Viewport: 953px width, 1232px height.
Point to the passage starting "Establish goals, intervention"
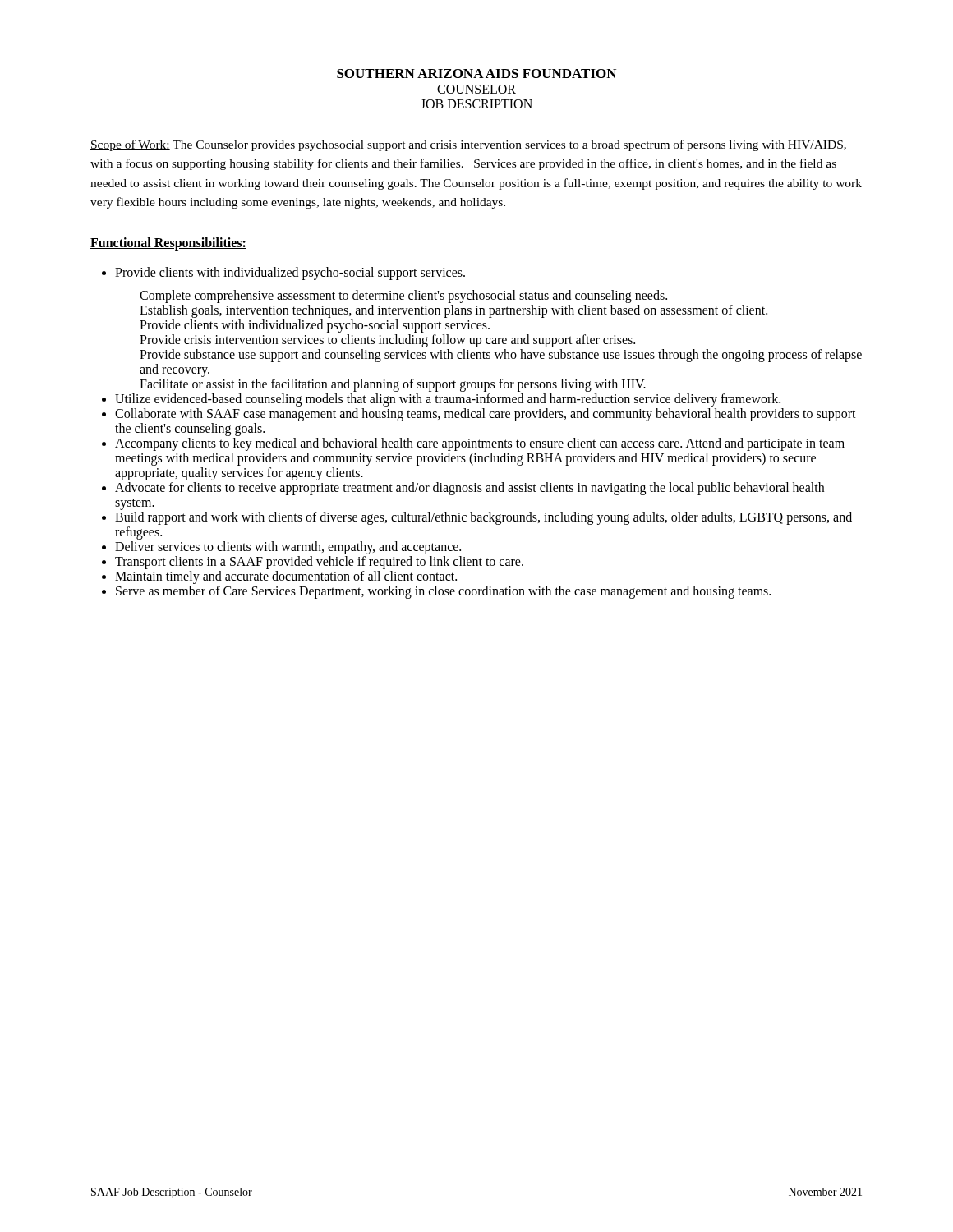click(501, 310)
